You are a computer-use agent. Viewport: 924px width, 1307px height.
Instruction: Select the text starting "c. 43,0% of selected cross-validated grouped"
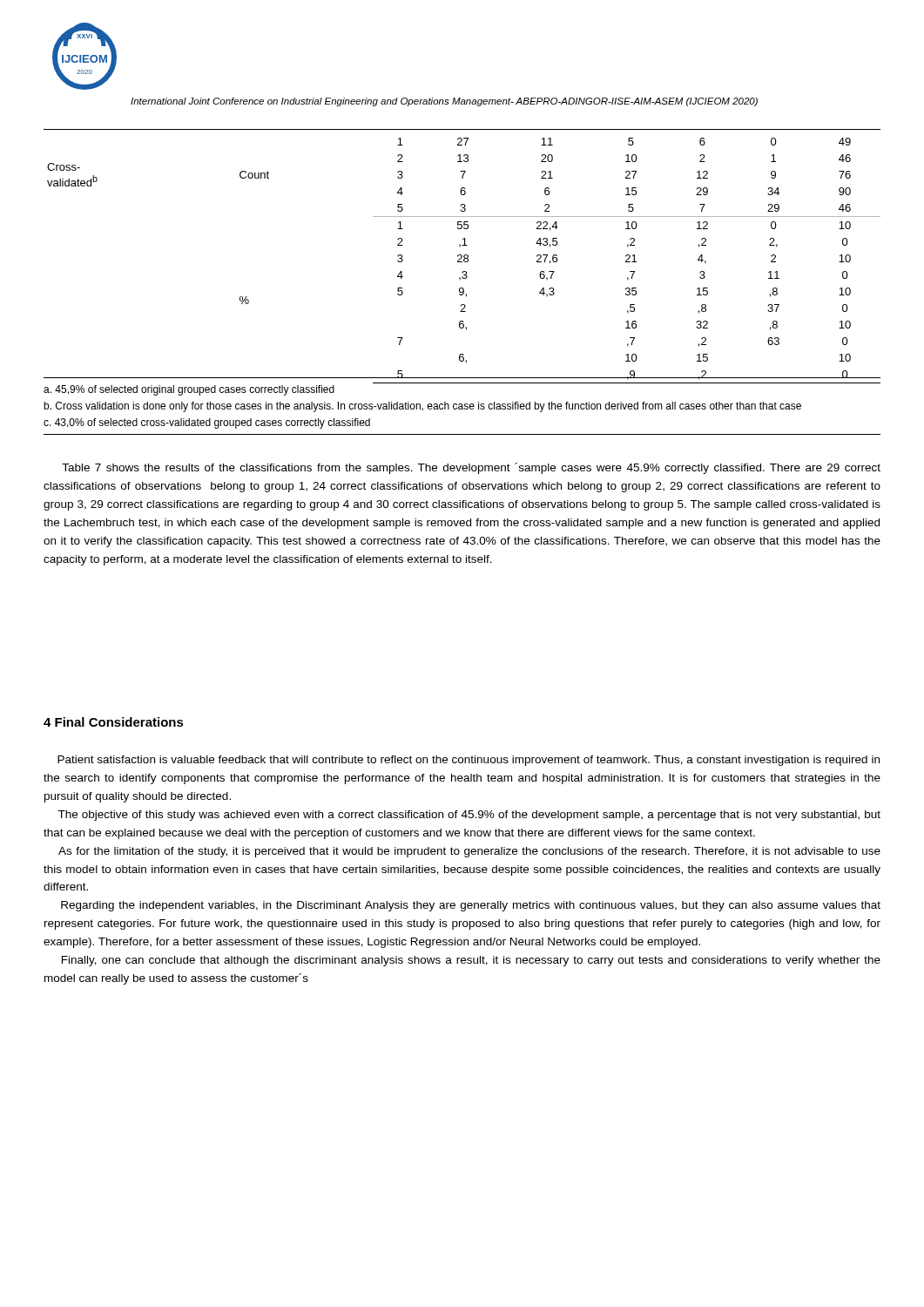(207, 423)
